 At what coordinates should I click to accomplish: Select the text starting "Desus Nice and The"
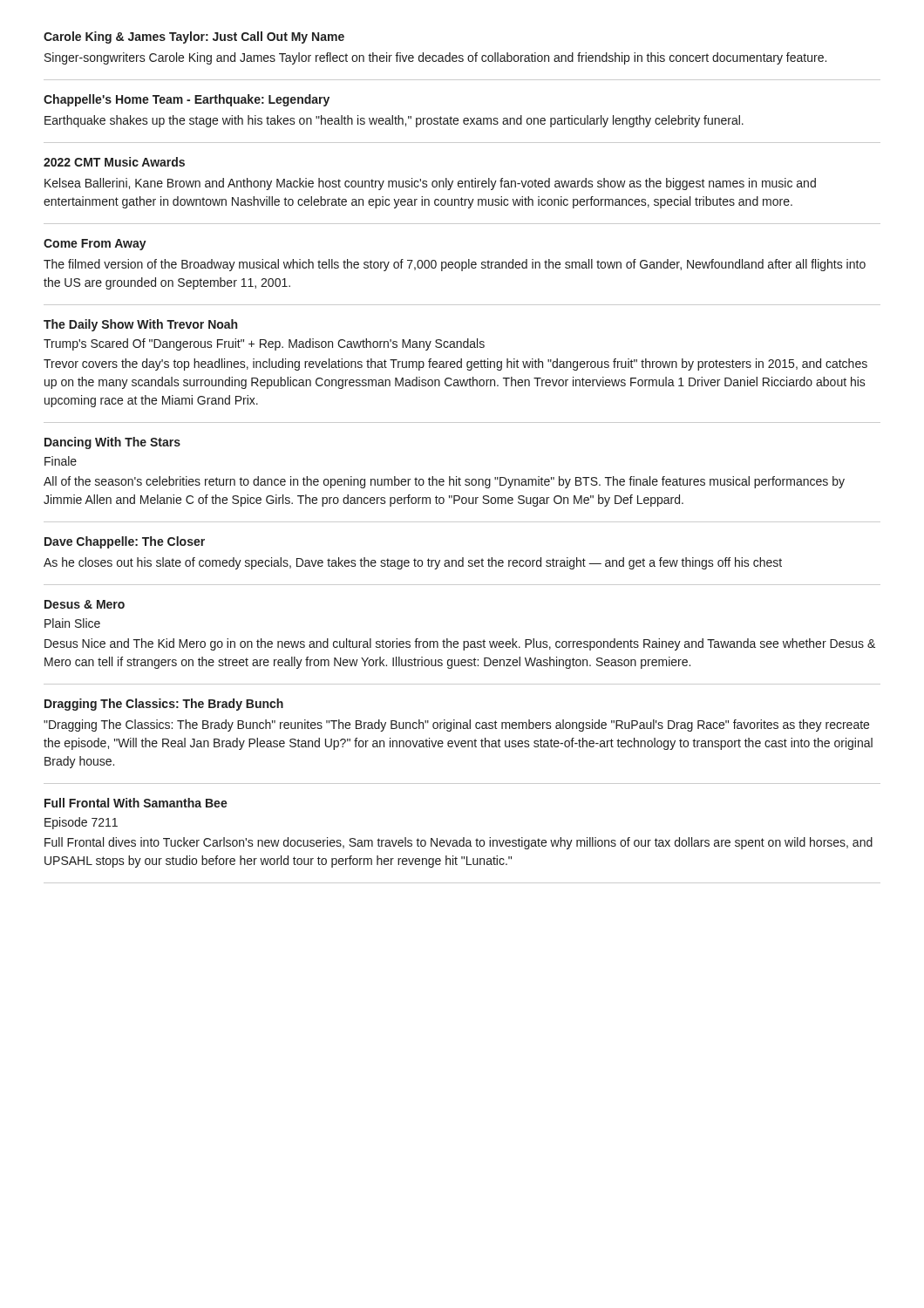click(460, 653)
